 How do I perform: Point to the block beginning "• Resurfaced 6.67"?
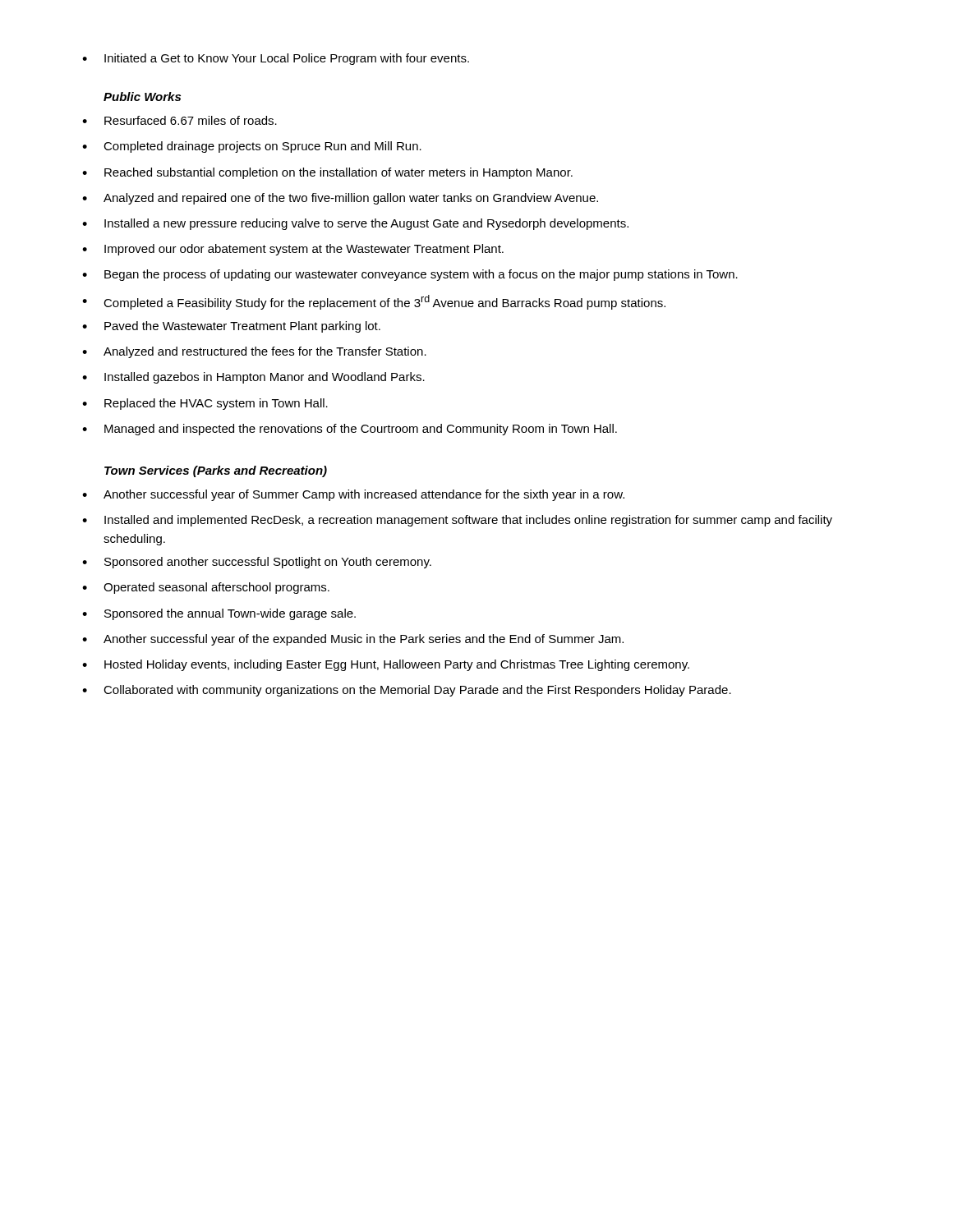coord(180,120)
